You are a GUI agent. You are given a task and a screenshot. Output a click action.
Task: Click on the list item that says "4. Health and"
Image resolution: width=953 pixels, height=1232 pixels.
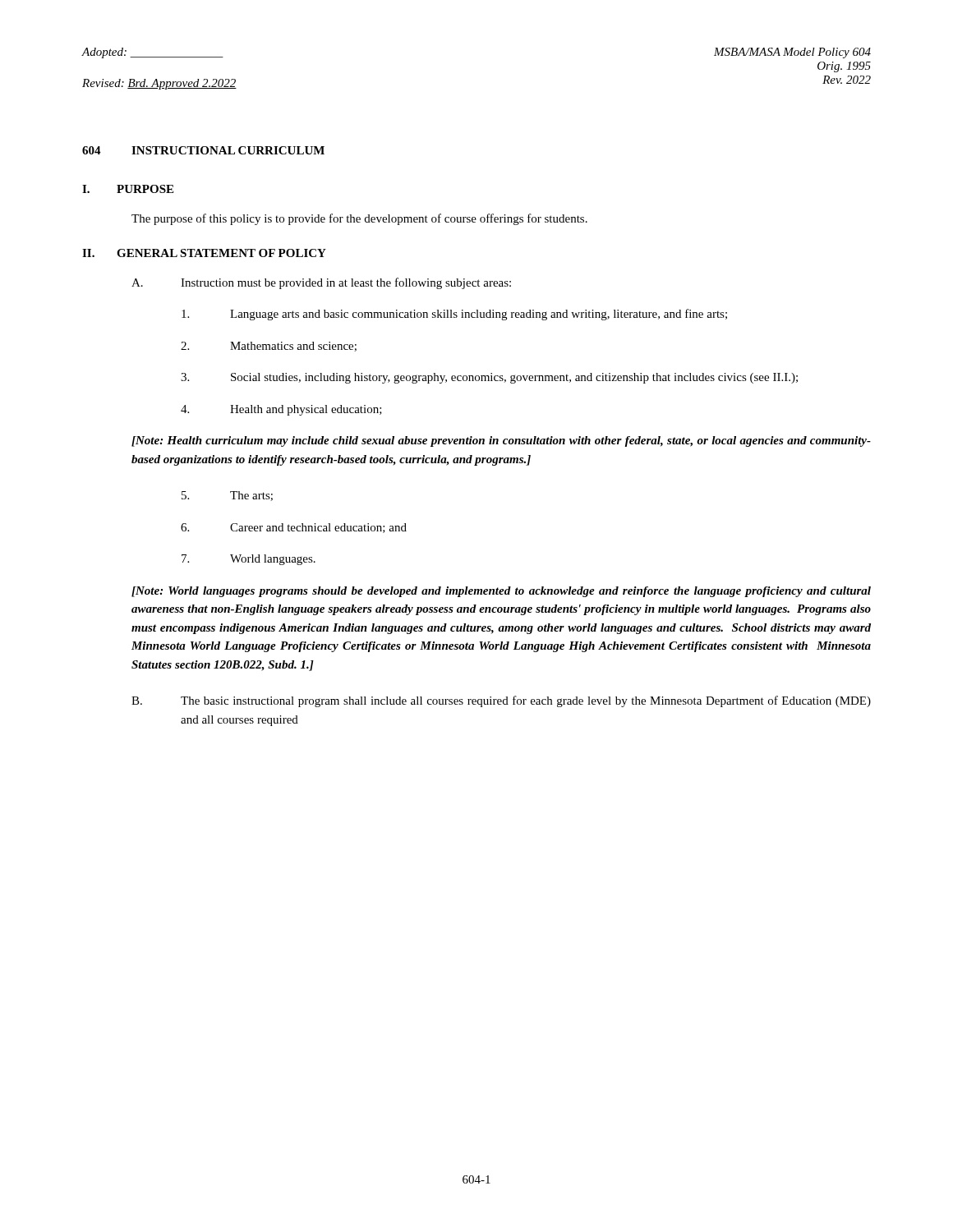(x=281, y=410)
